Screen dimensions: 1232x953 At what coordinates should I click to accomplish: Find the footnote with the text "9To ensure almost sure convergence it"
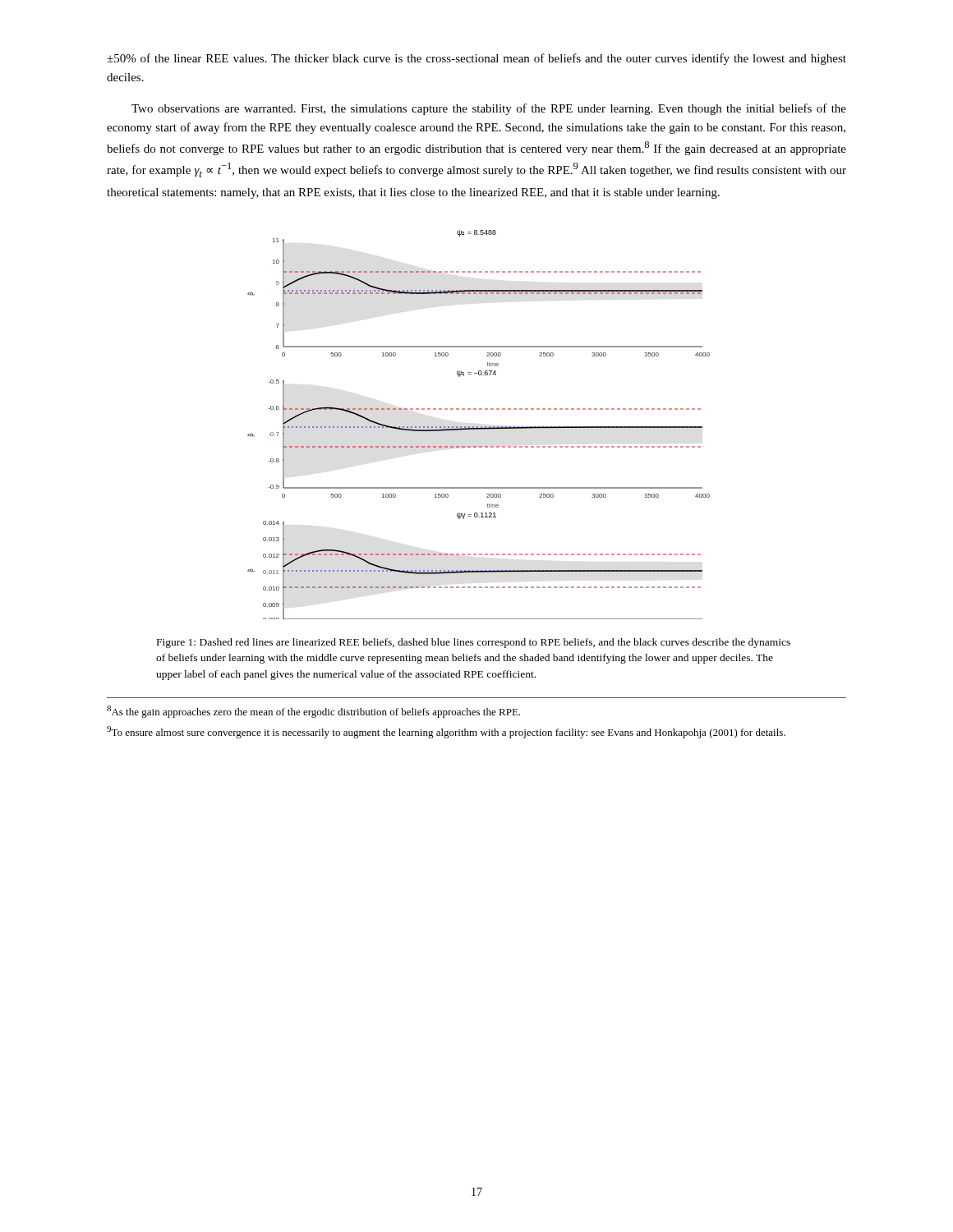[446, 731]
